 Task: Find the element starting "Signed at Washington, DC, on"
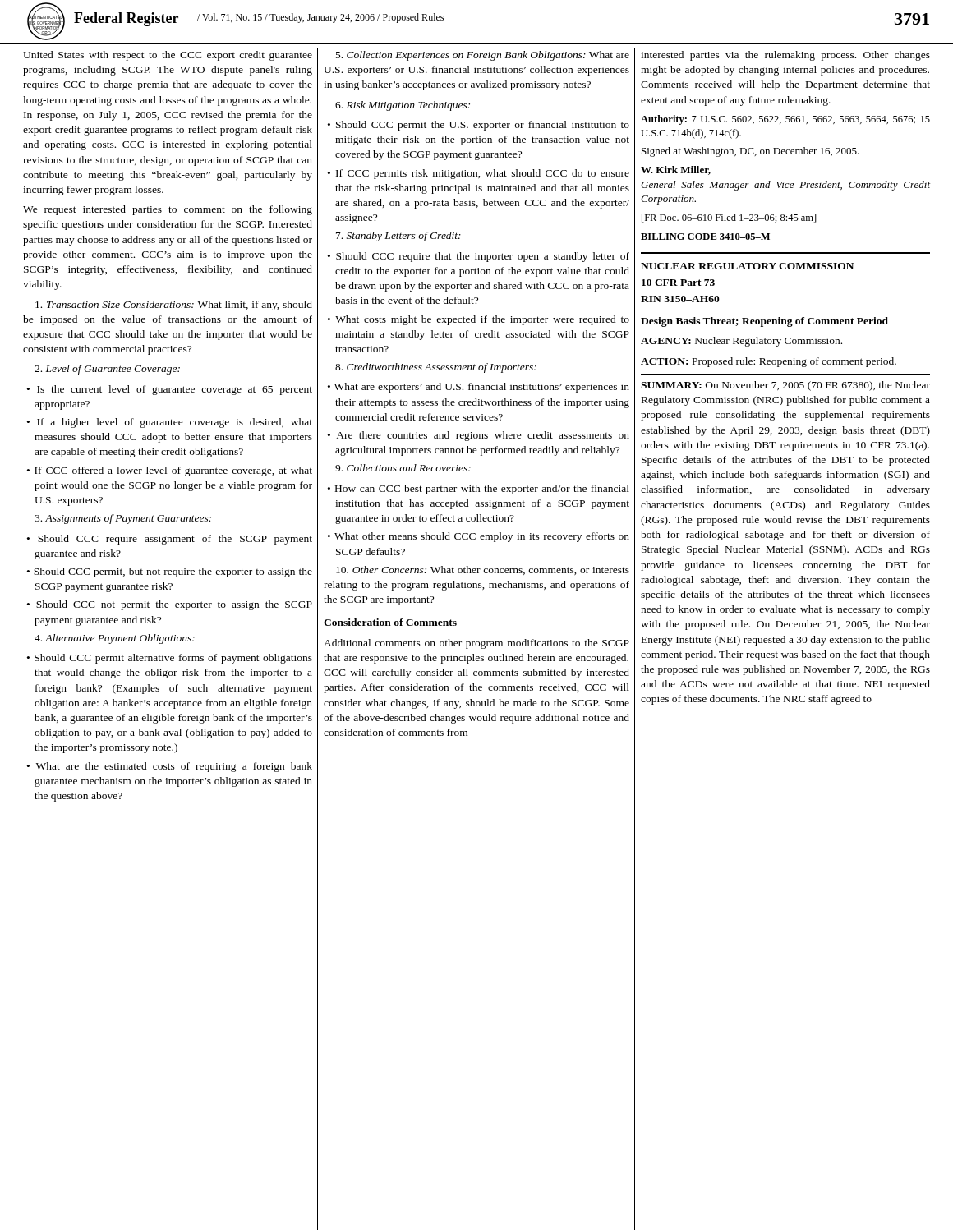785,151
